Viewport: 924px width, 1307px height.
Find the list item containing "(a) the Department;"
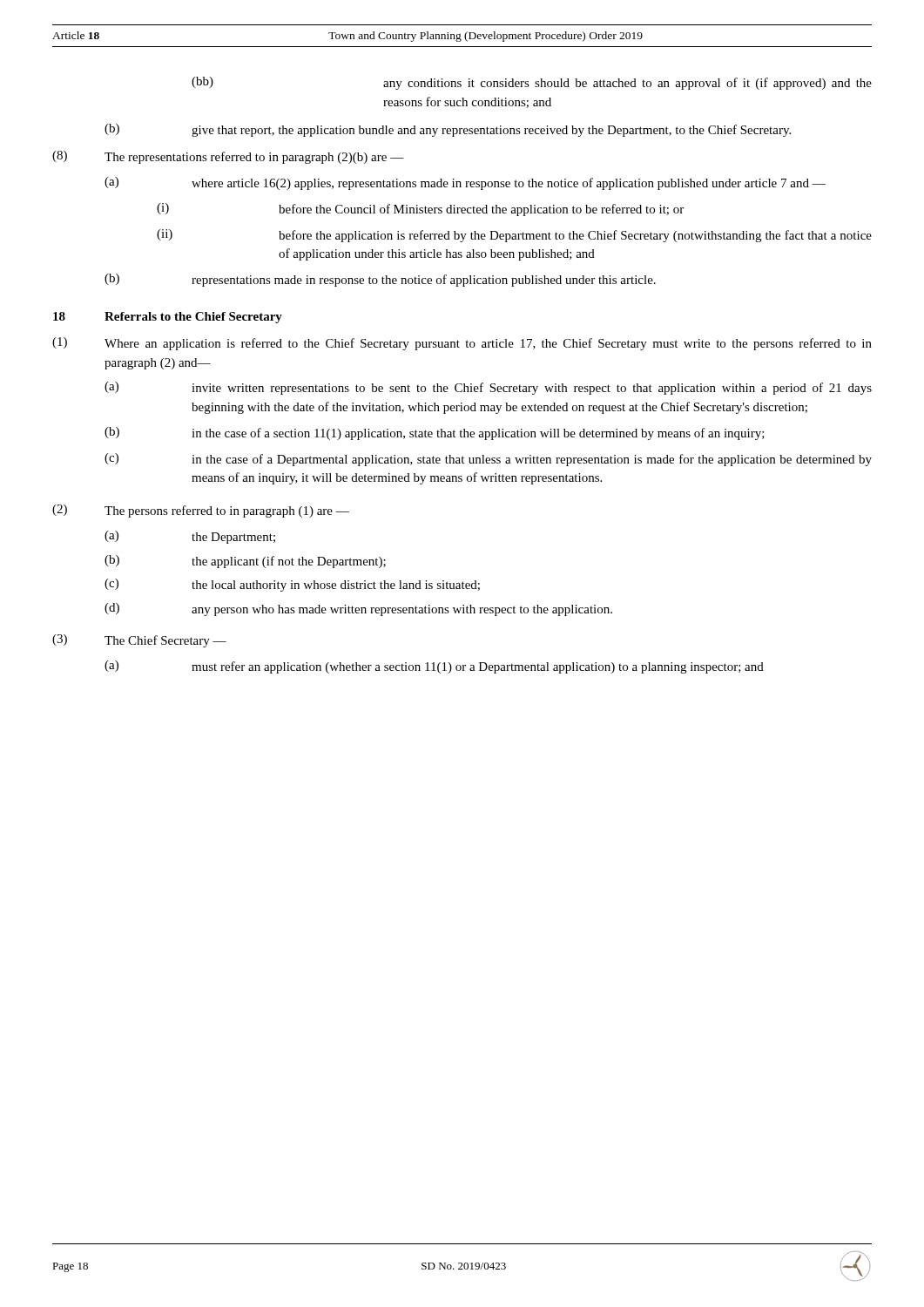(190, 537)
